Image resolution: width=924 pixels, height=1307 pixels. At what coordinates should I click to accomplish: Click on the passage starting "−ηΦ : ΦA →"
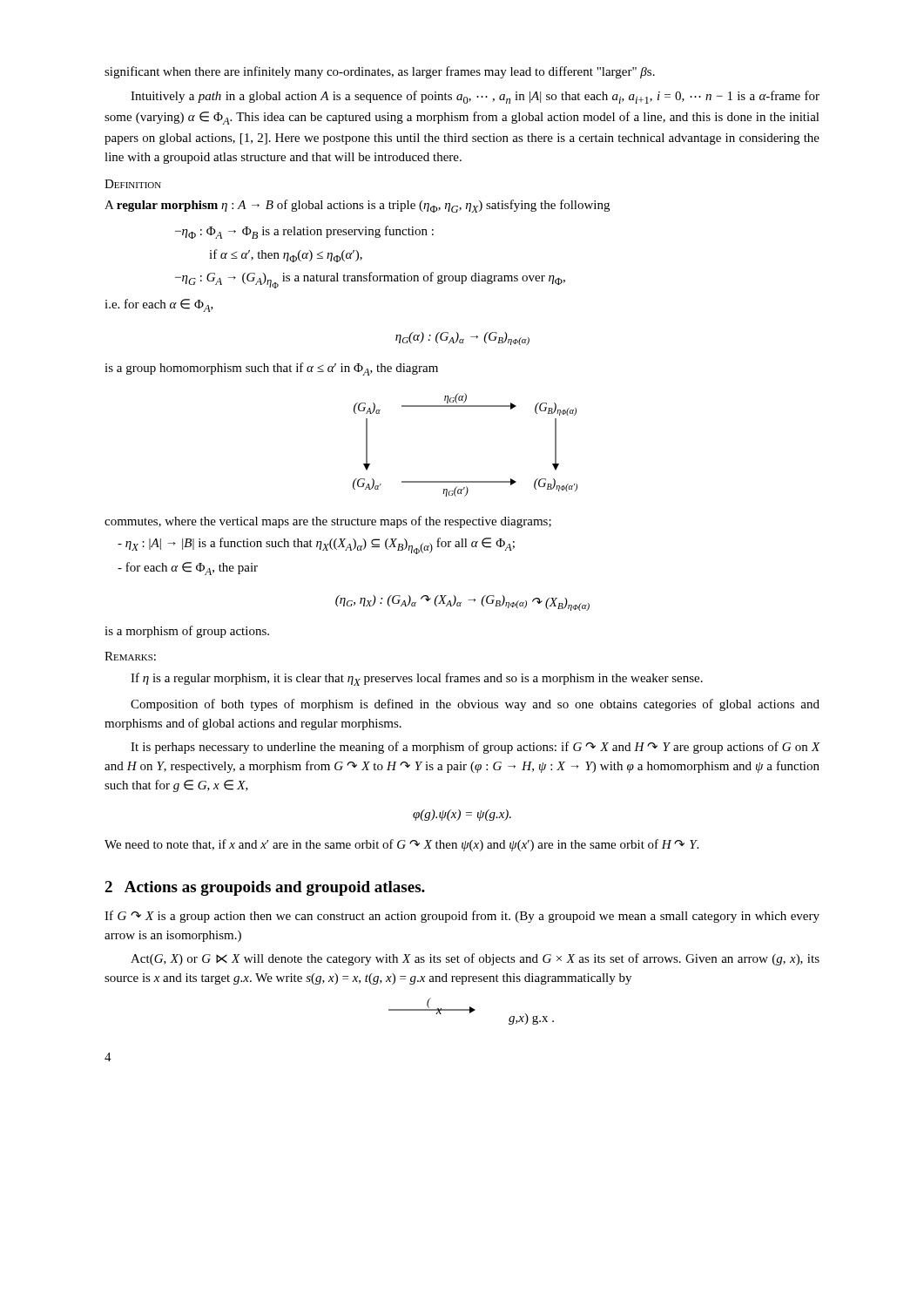point(304,232)
